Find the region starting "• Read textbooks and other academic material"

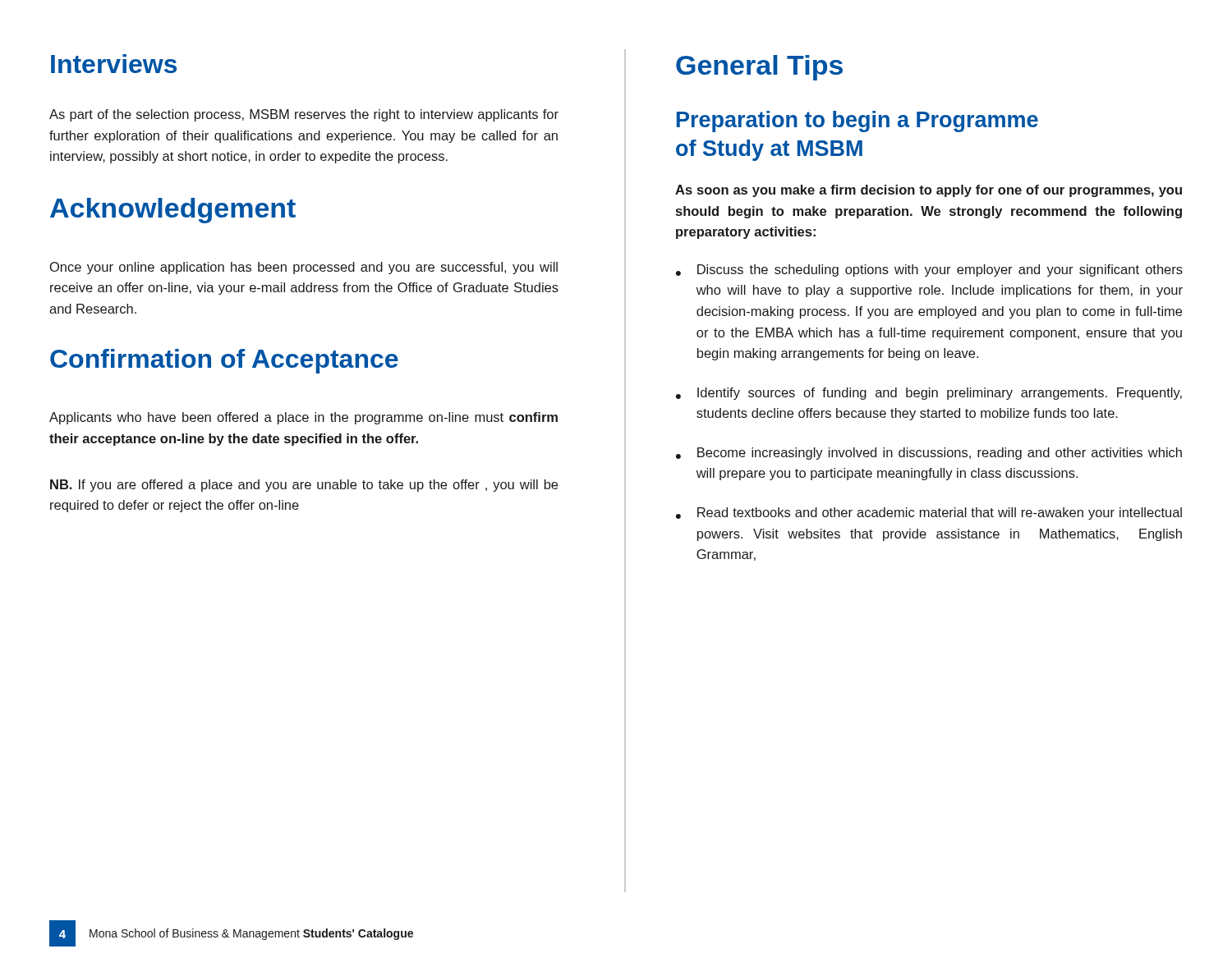[929, 534]
